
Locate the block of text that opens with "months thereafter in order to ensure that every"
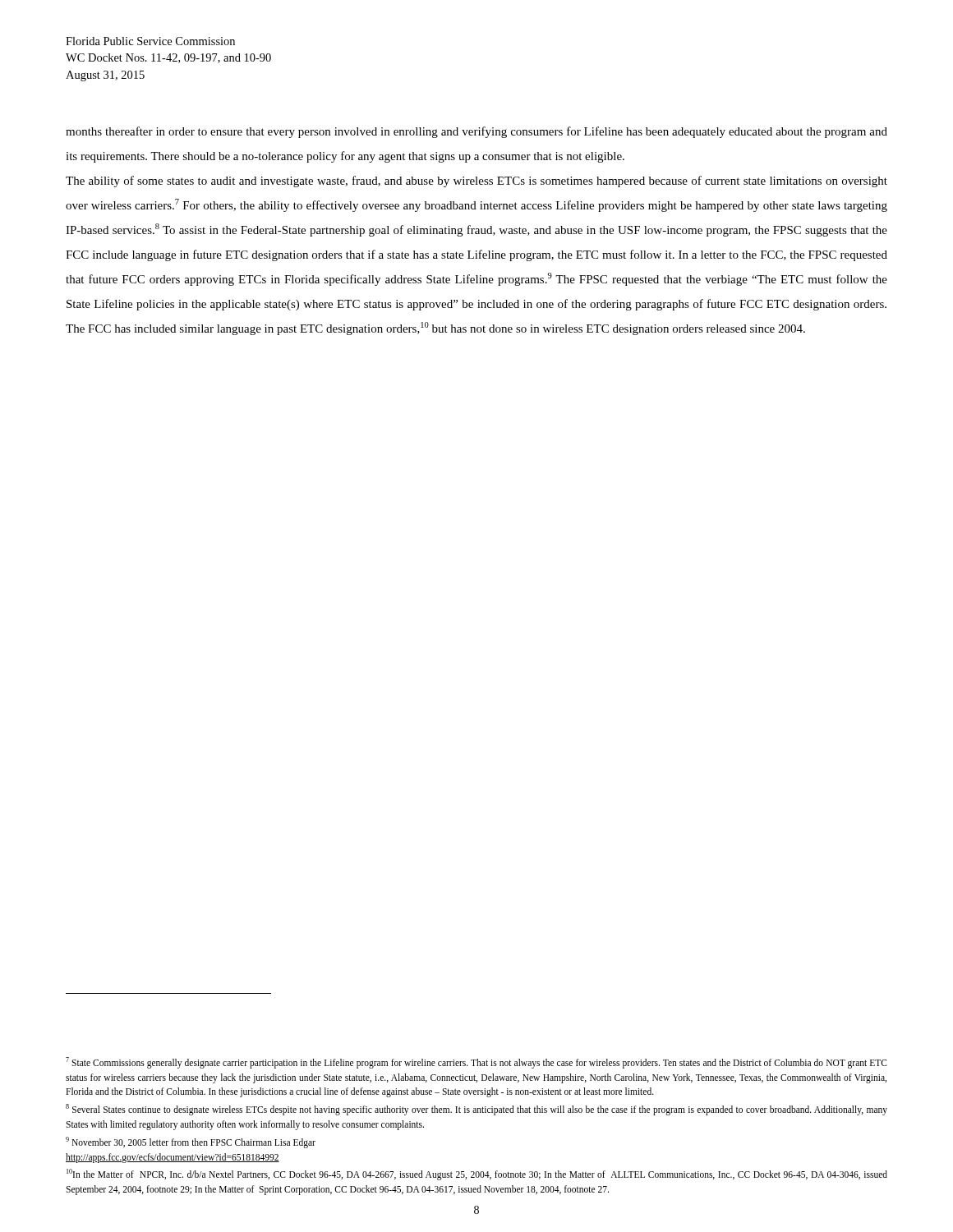tap(476, 230)
